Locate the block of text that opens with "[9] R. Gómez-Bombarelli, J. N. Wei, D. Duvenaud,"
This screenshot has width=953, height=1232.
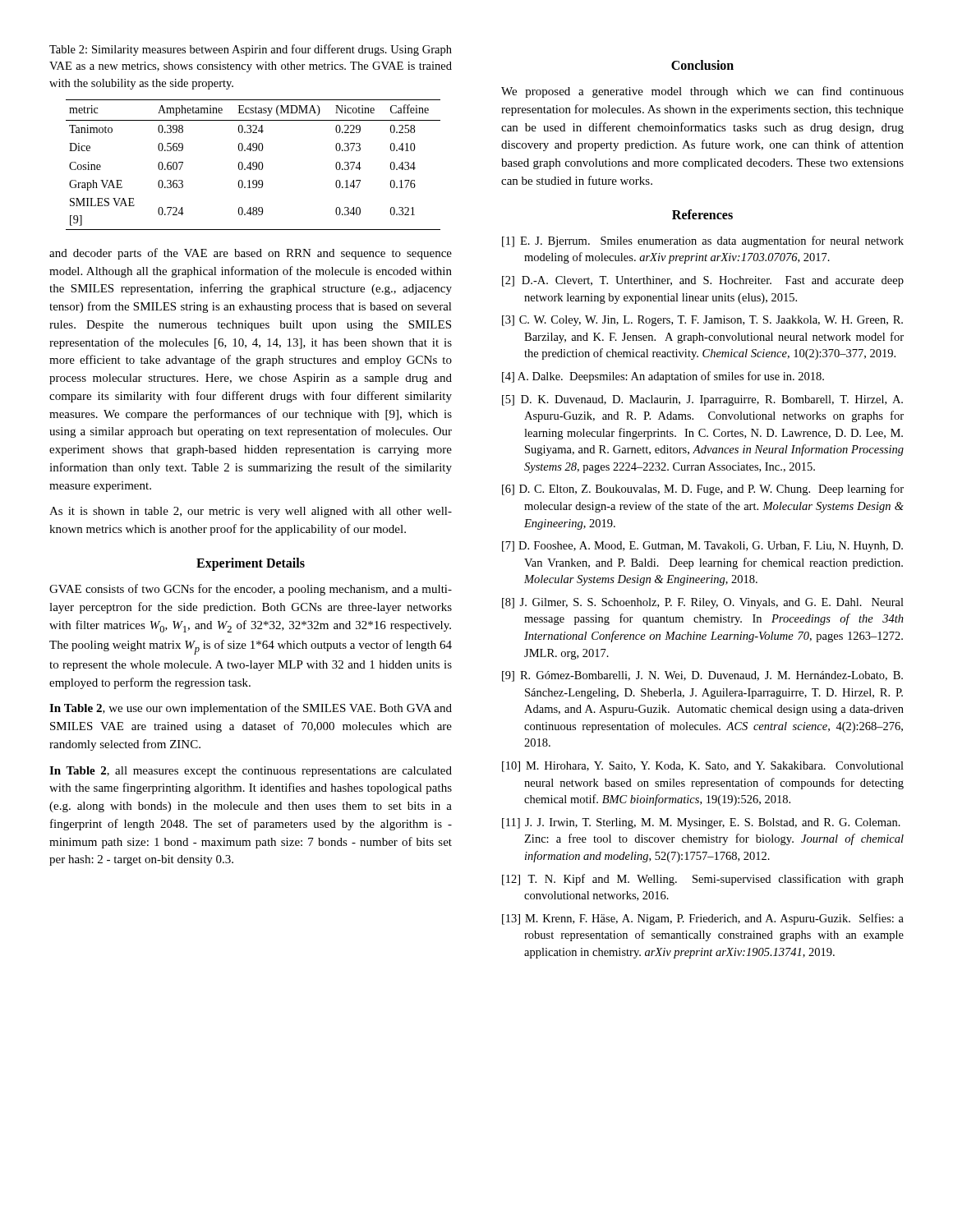(x=702, y=709)
